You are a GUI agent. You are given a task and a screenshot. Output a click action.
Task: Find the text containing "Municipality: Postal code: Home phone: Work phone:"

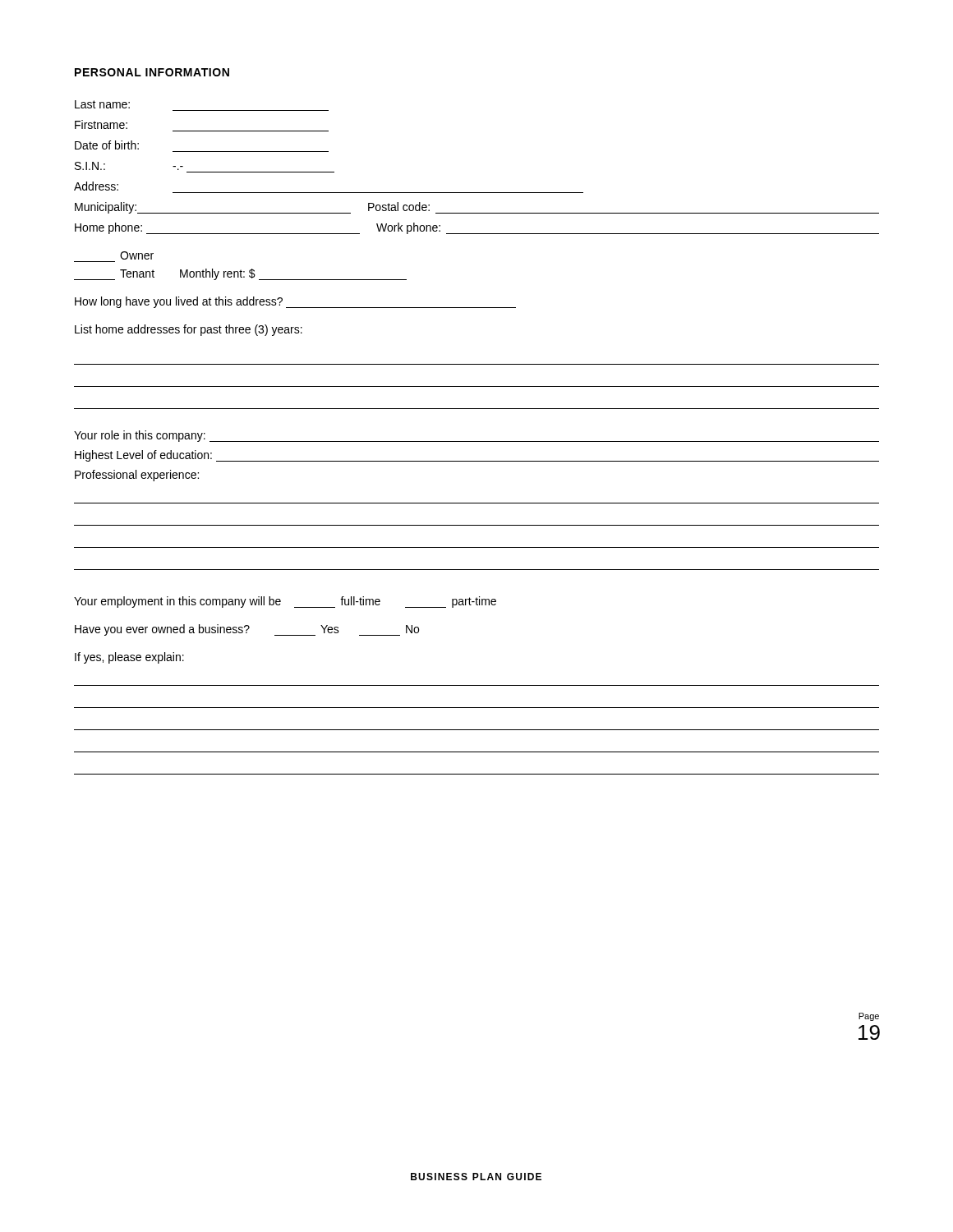(x=476, y=217)
